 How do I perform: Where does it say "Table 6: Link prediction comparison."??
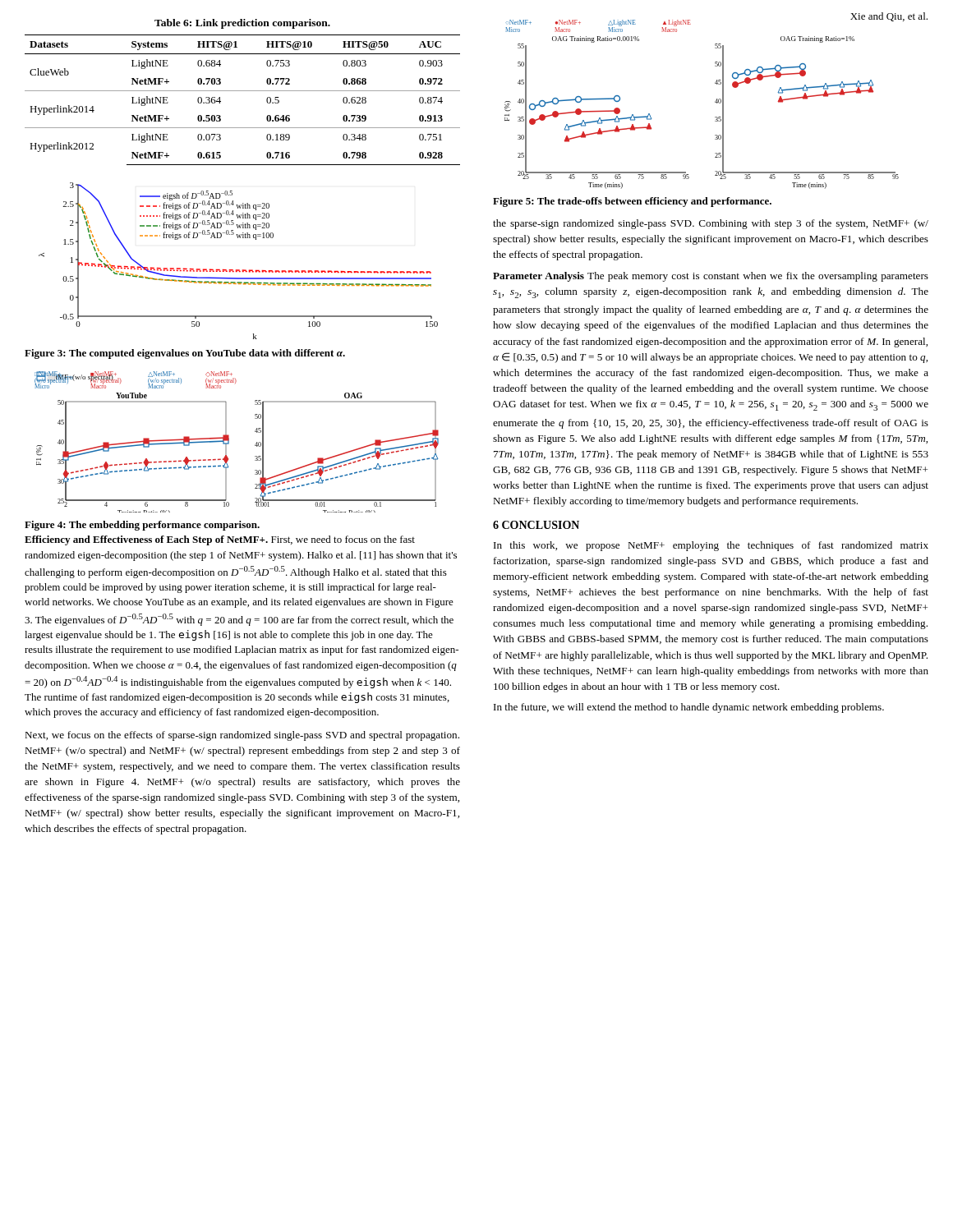(x=242, y=23)
